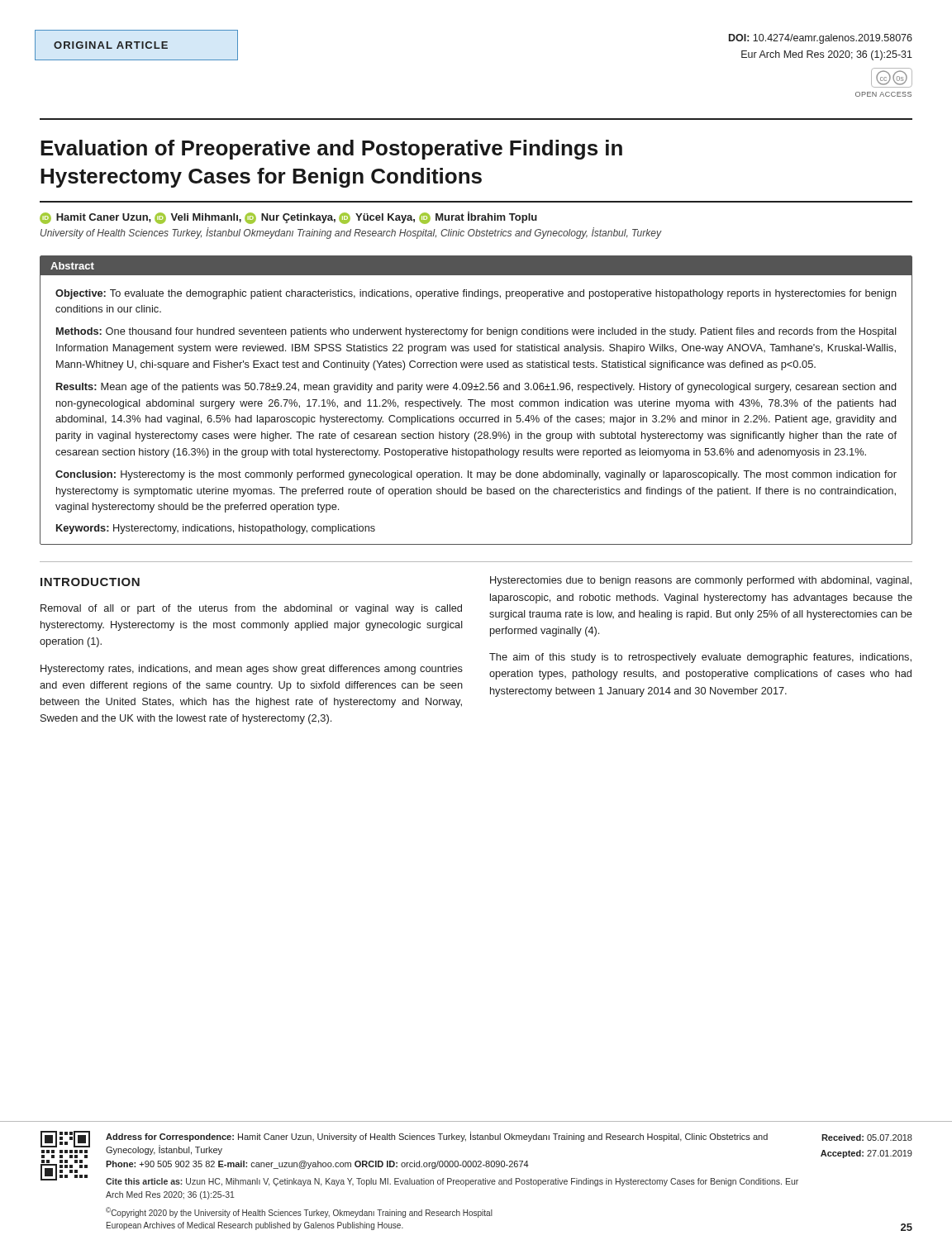The width and height of the screenshot is (952, 1240).
Task: Point to the block beginning "Keywords: Hysterectomy, indications,"
Action: click(x=215, y=528)
